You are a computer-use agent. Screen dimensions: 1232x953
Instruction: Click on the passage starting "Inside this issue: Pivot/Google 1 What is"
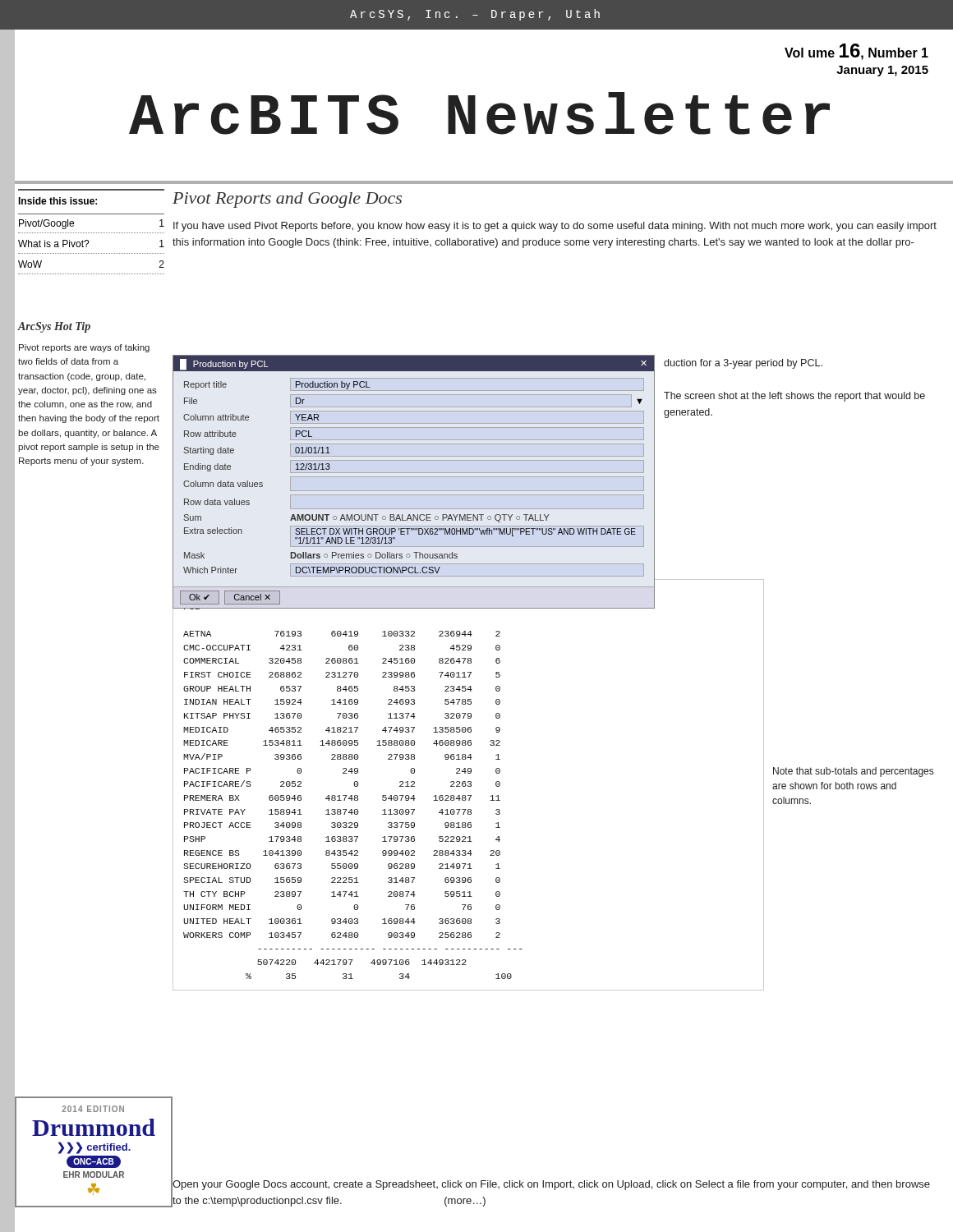point(91,232)
